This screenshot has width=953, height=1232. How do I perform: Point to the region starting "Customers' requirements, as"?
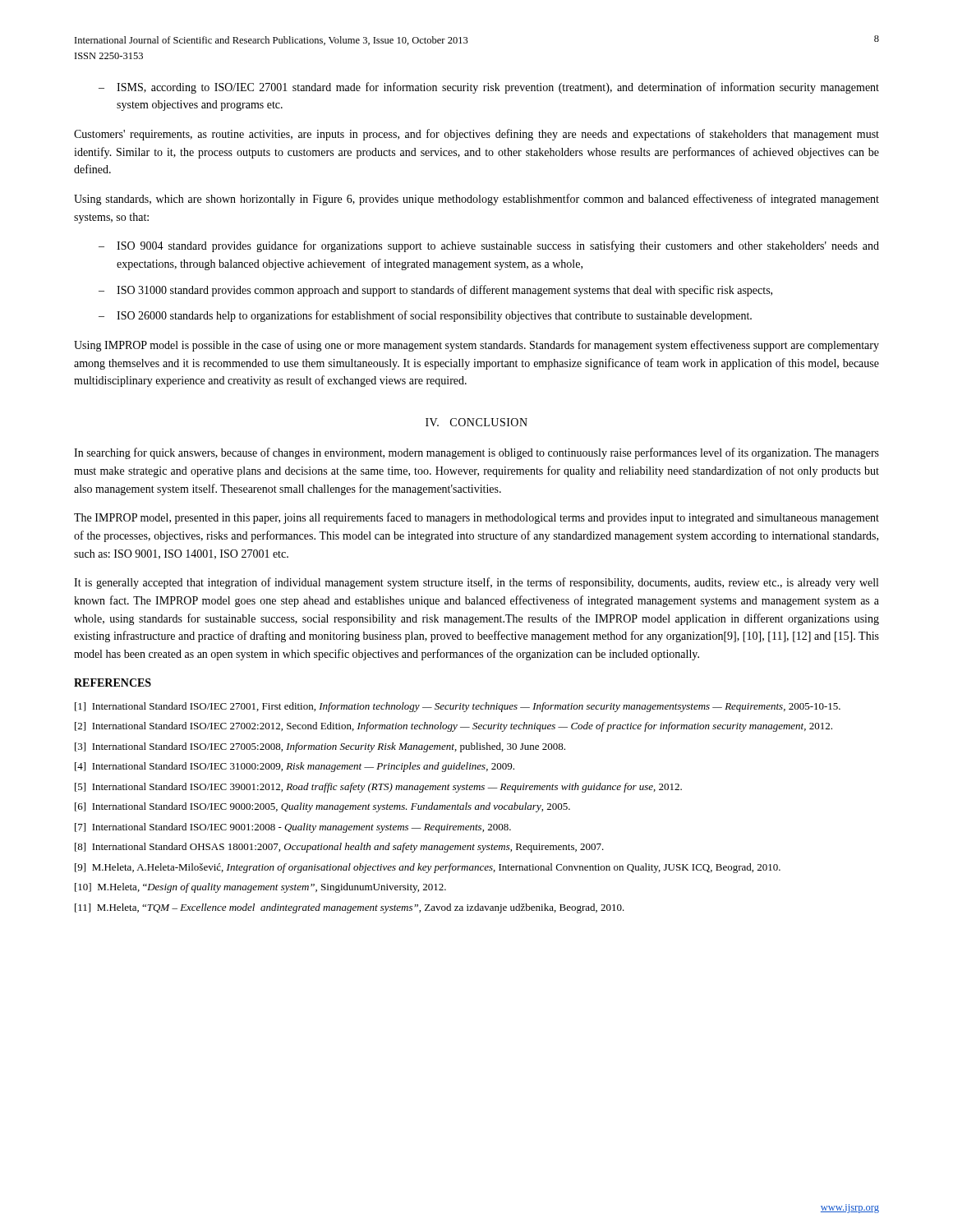[476, 152]
